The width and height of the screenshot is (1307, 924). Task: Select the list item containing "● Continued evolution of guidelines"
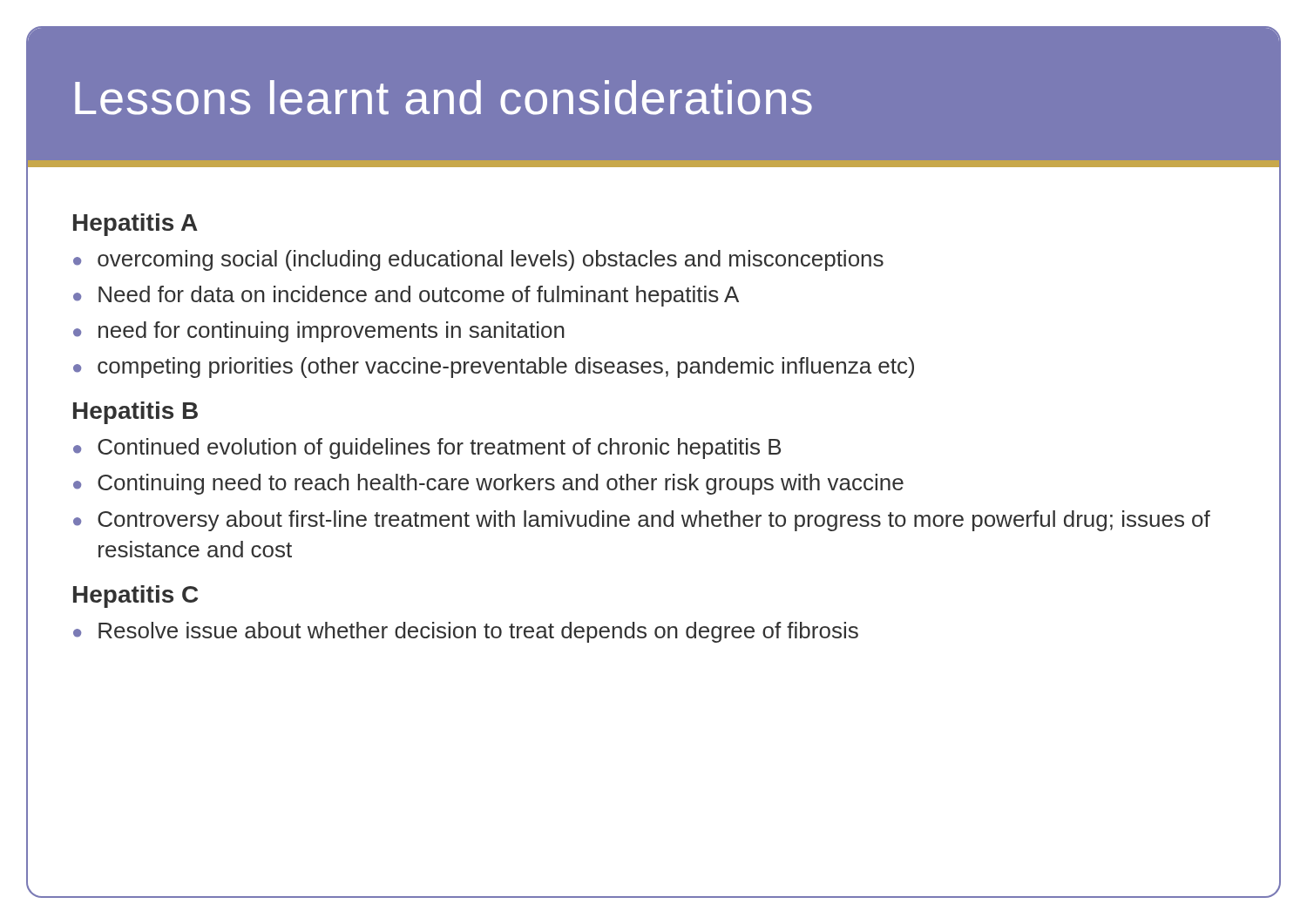click(654, 448)
